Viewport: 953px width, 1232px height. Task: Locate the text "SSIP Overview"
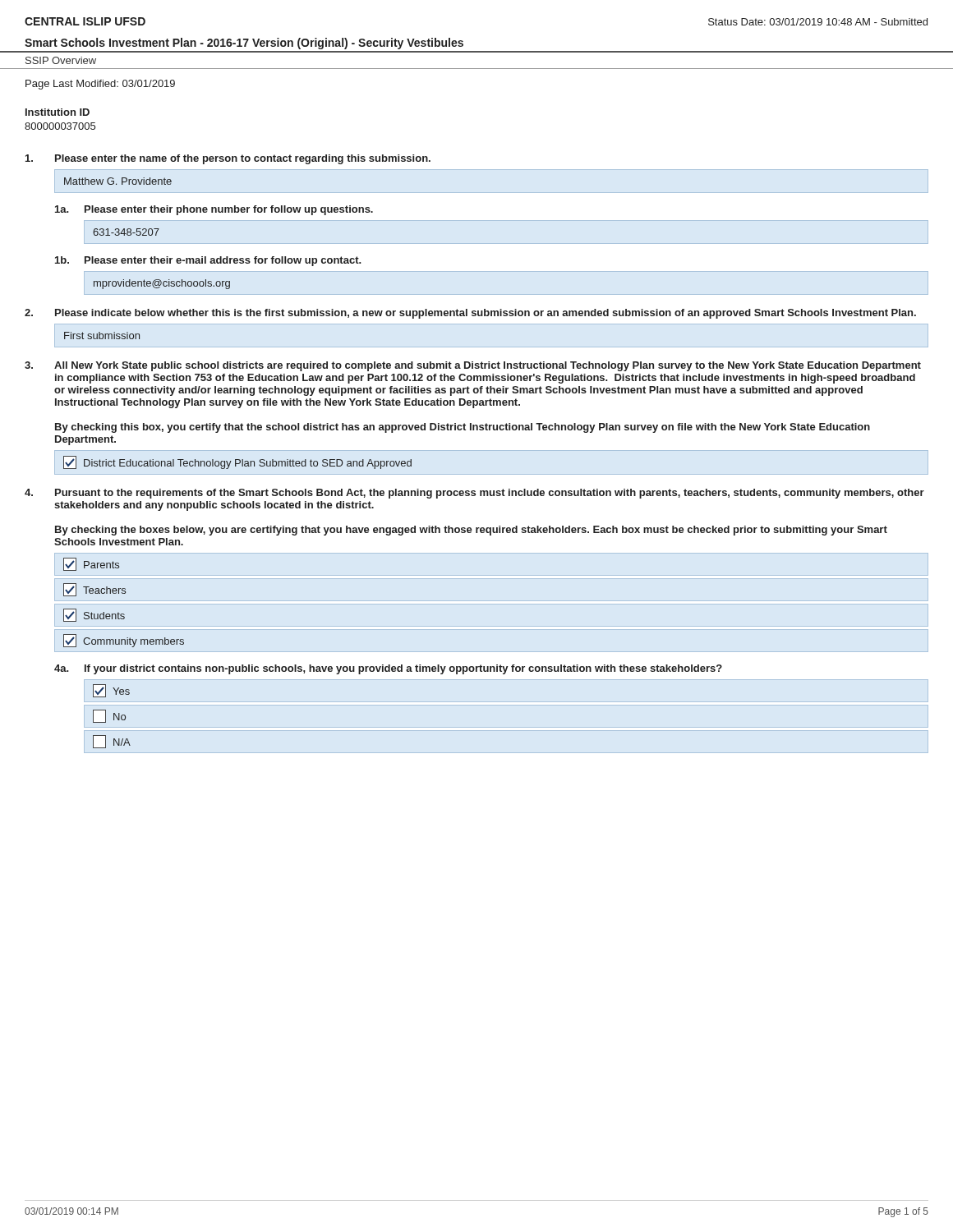pyautogui.click(x=60, y=60)
